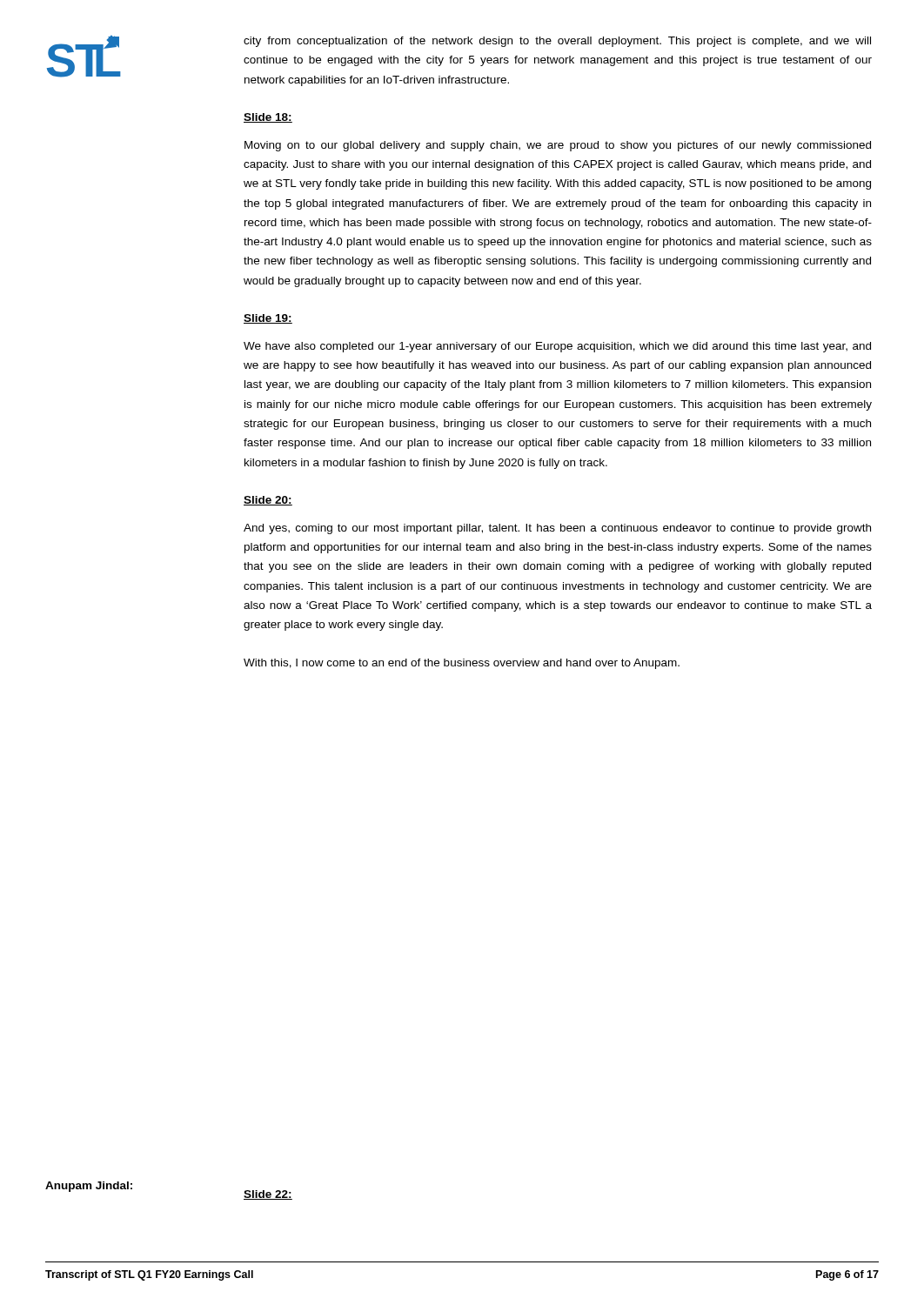This screenshot has width=924, height=1305.
Task: Where is the passage that starts "city from conceptualization of the network design to"?
Action: [558, 60]
